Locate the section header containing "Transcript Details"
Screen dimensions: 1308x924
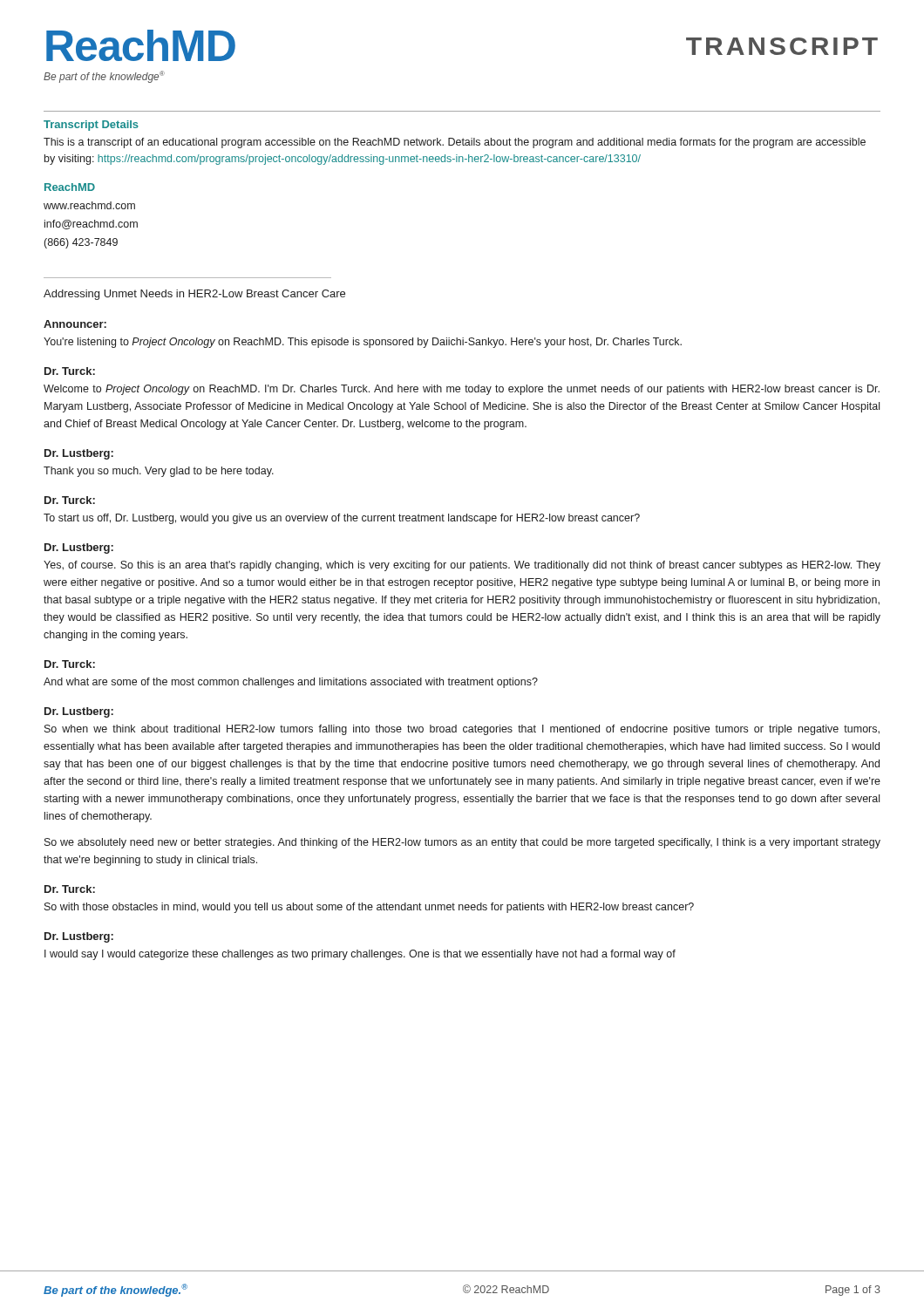click(91, 124)
